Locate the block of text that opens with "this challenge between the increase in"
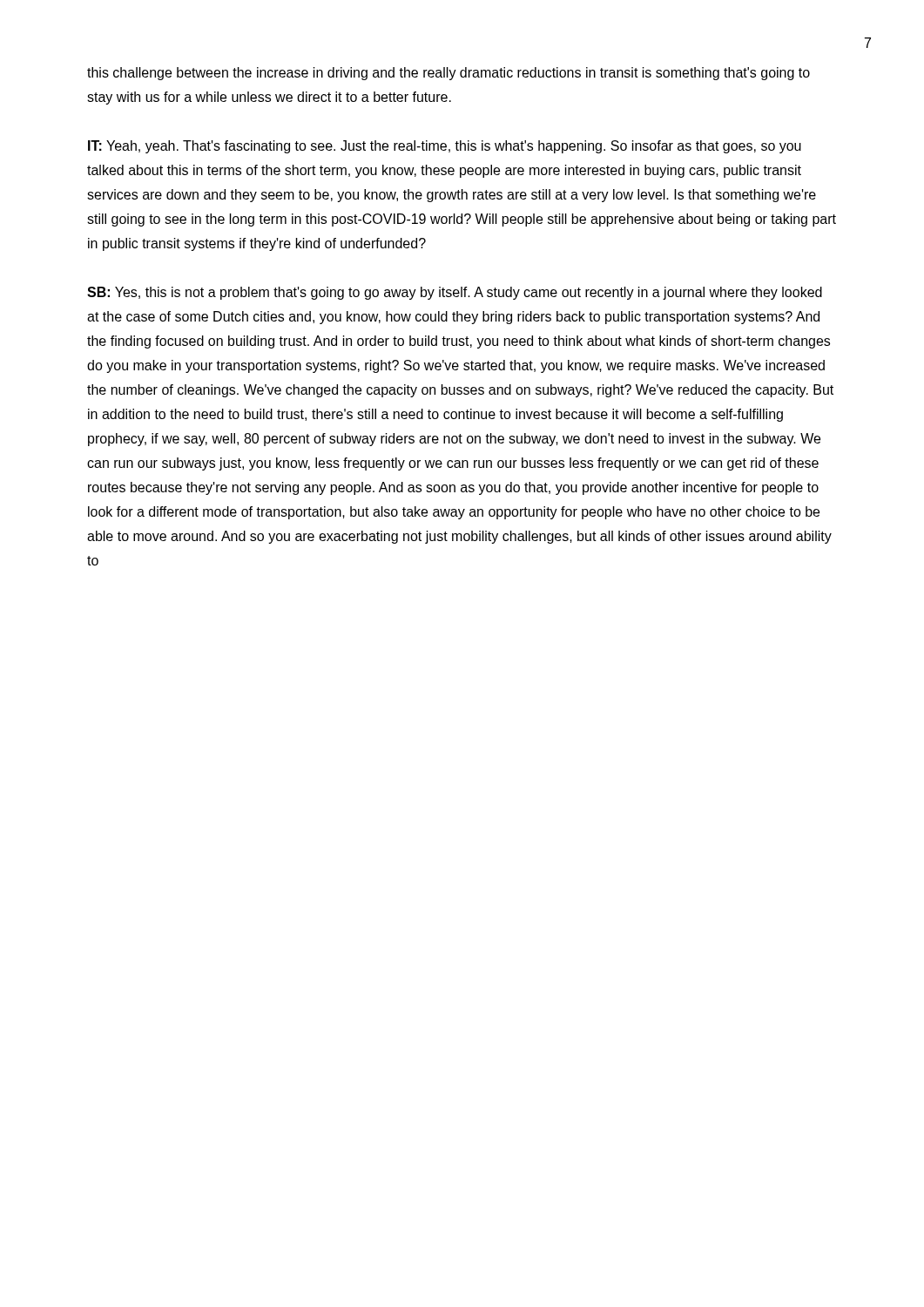924x1307 pixels. (x=449, y=85)
